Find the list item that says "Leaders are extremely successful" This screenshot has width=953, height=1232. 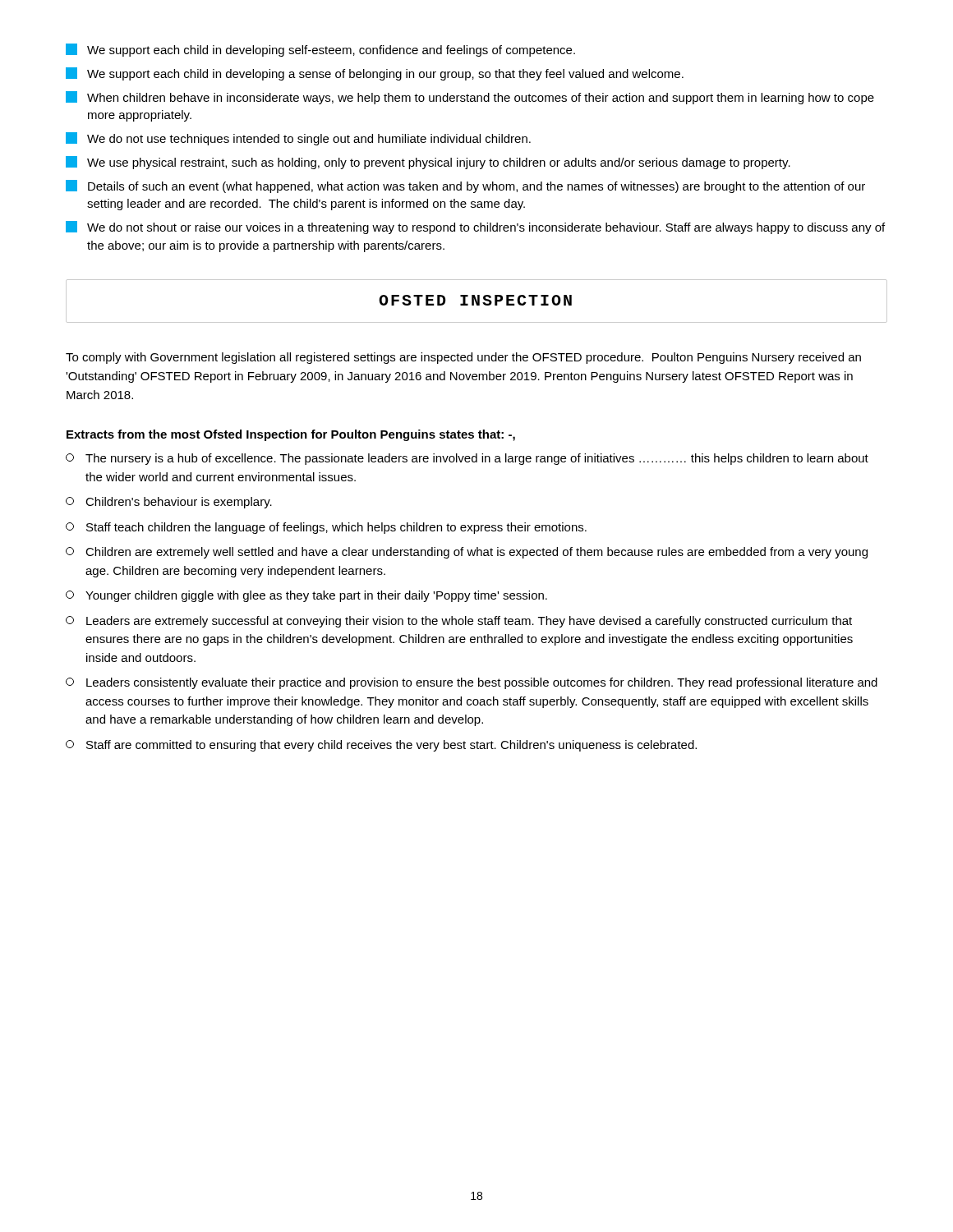[x=476, y=639]
